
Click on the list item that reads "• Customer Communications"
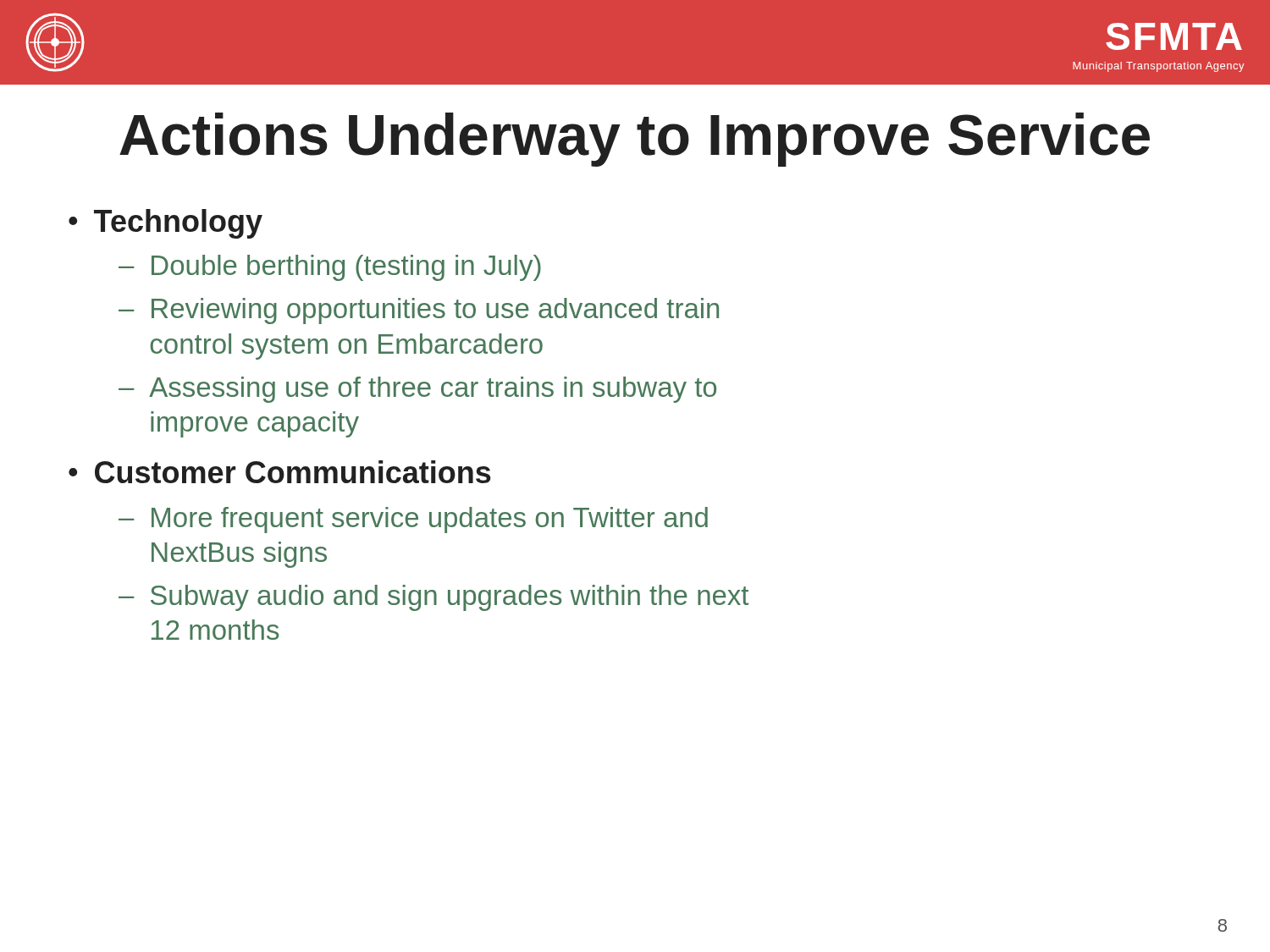280,473
